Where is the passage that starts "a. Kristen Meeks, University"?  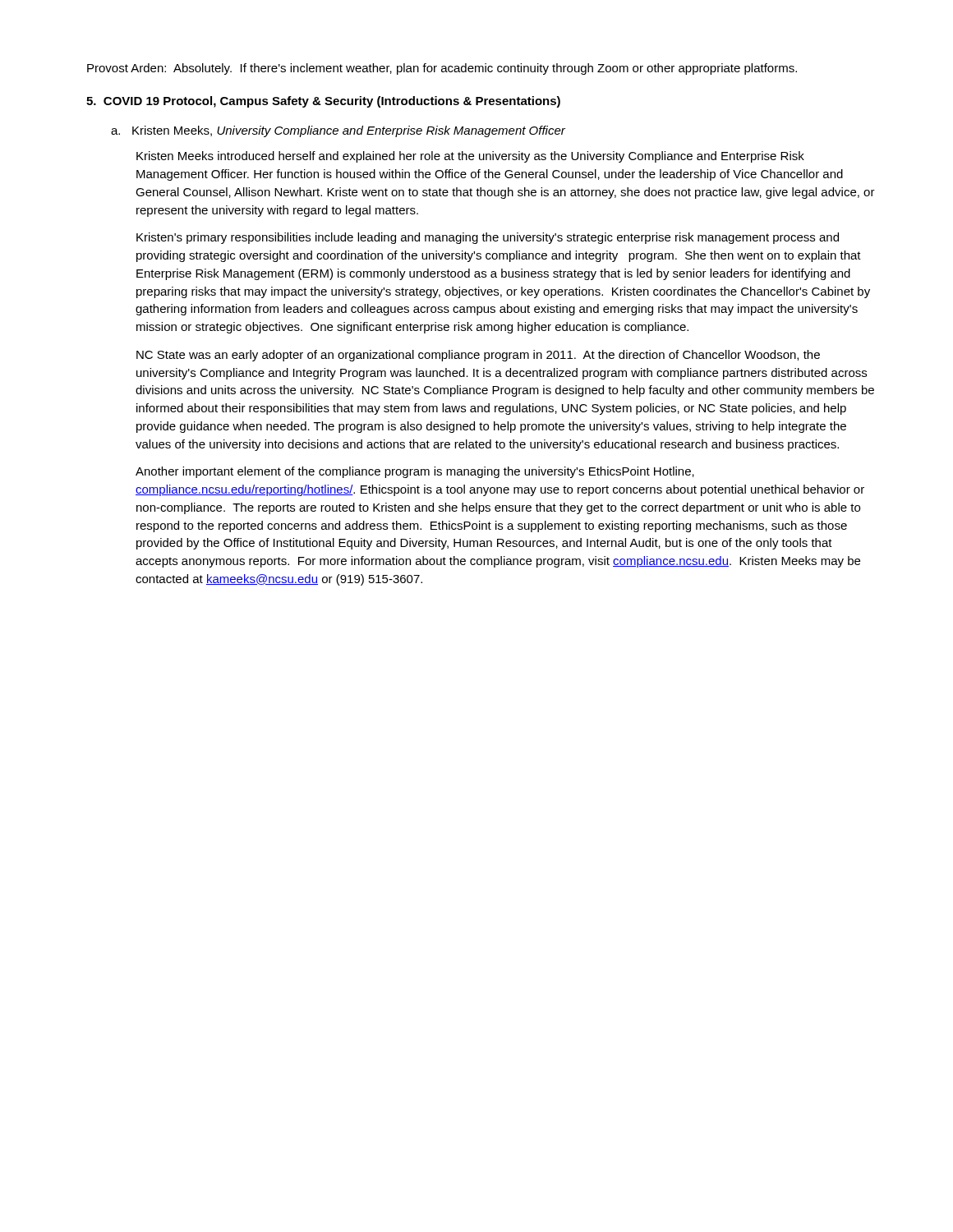point(338,130)
